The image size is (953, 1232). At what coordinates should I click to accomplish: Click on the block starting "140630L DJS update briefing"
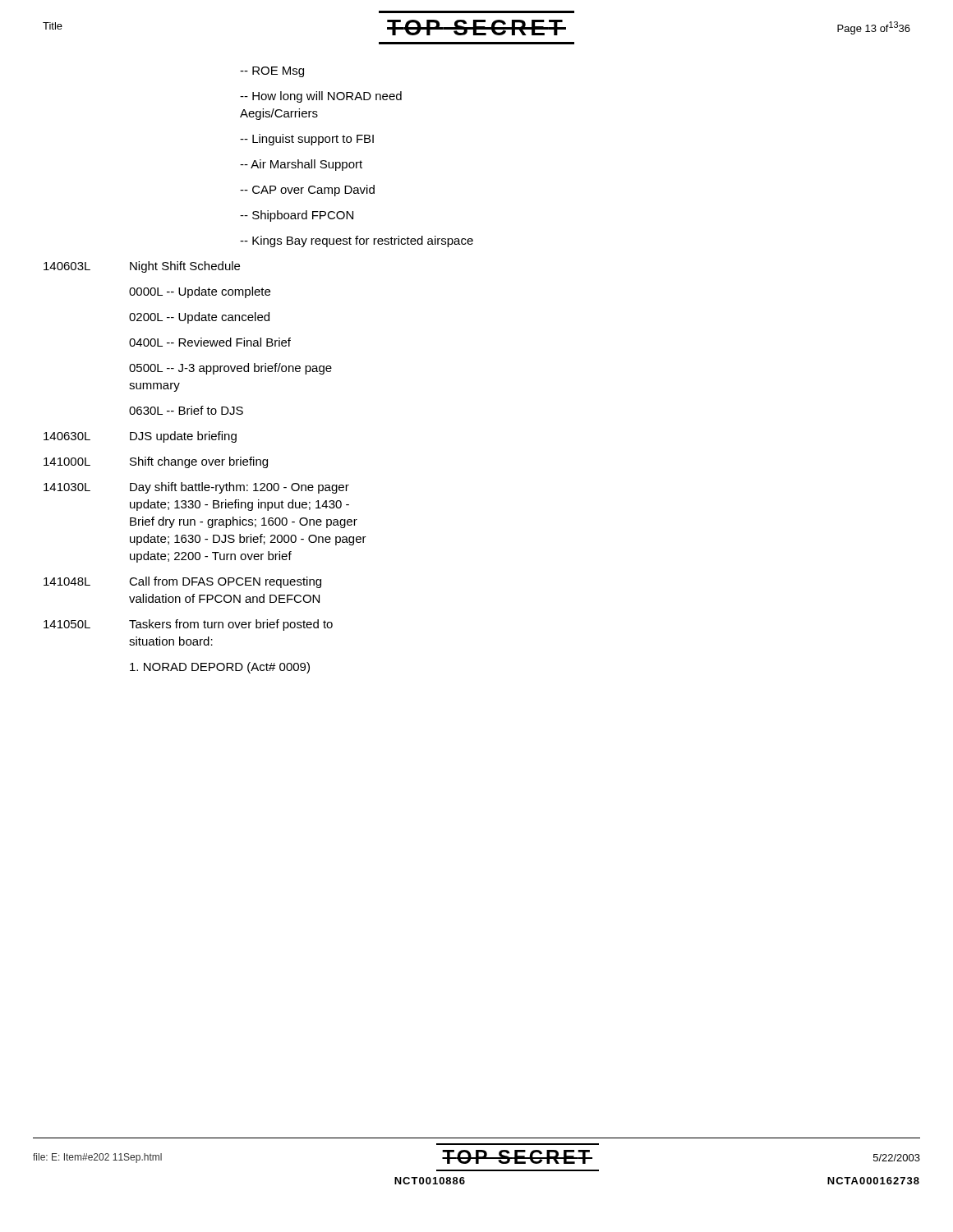[140, 437]
